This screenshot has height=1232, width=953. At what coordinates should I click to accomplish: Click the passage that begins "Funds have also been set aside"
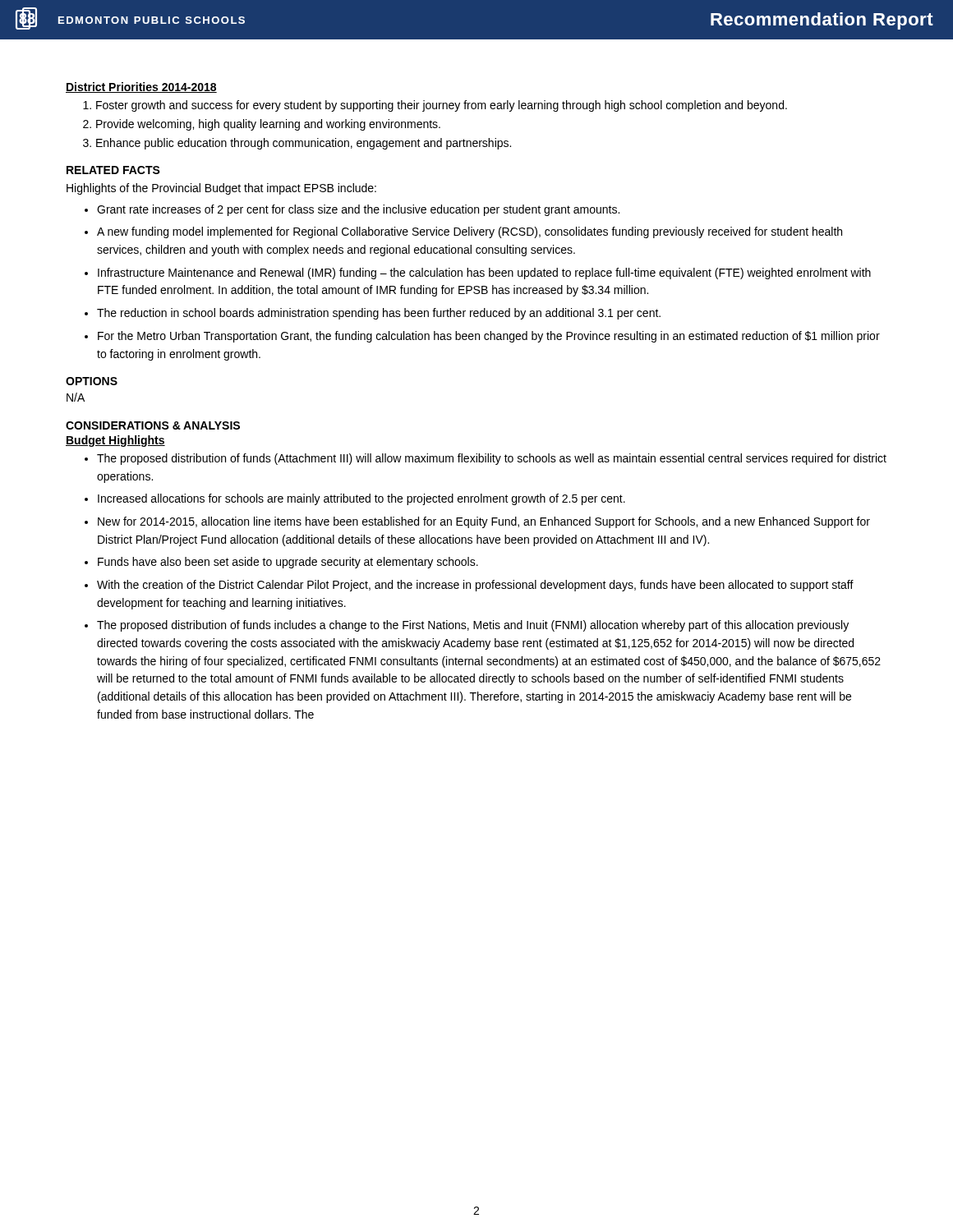tap(288, 562)
